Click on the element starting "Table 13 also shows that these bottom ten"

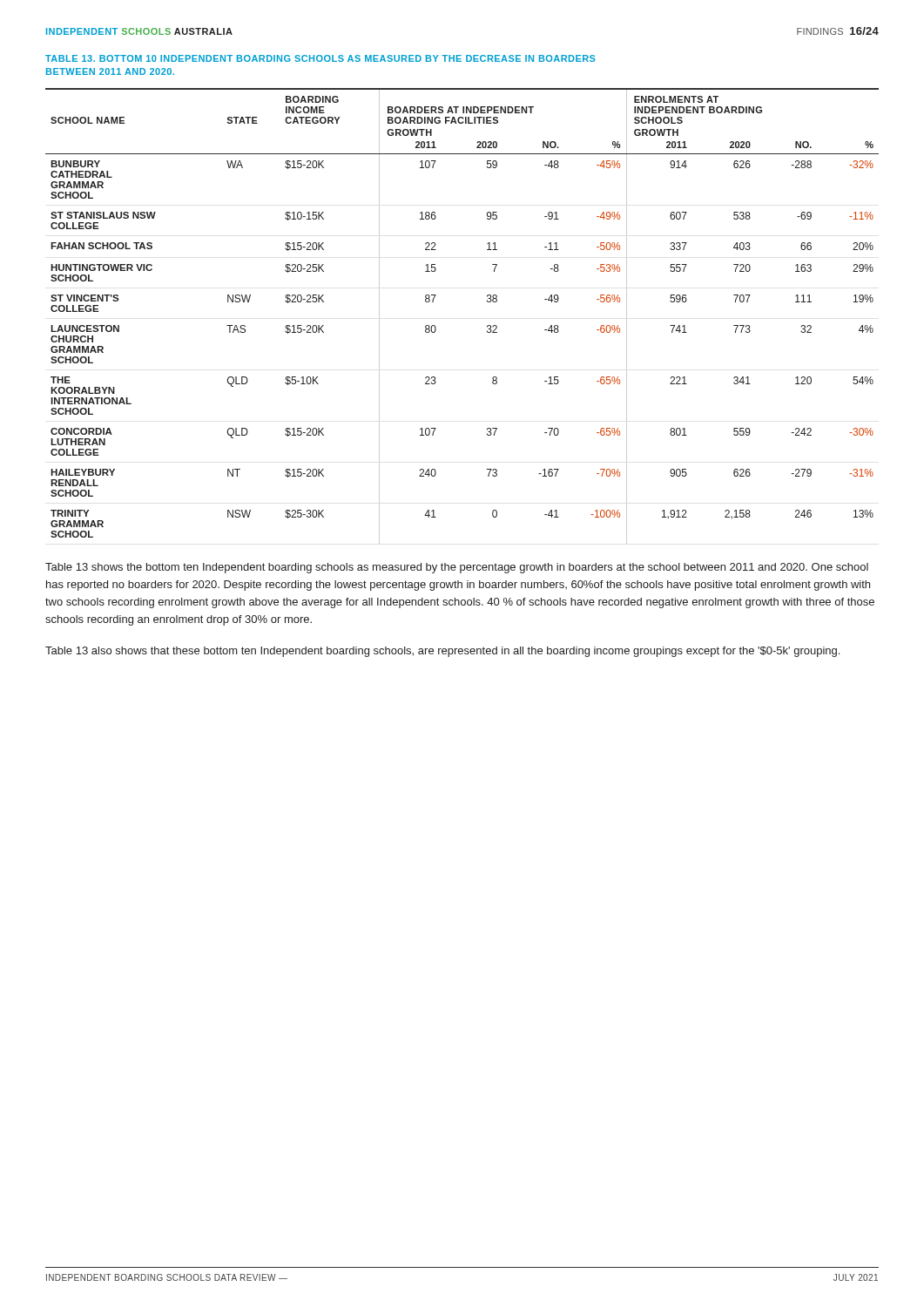click(x=443, y=651)
